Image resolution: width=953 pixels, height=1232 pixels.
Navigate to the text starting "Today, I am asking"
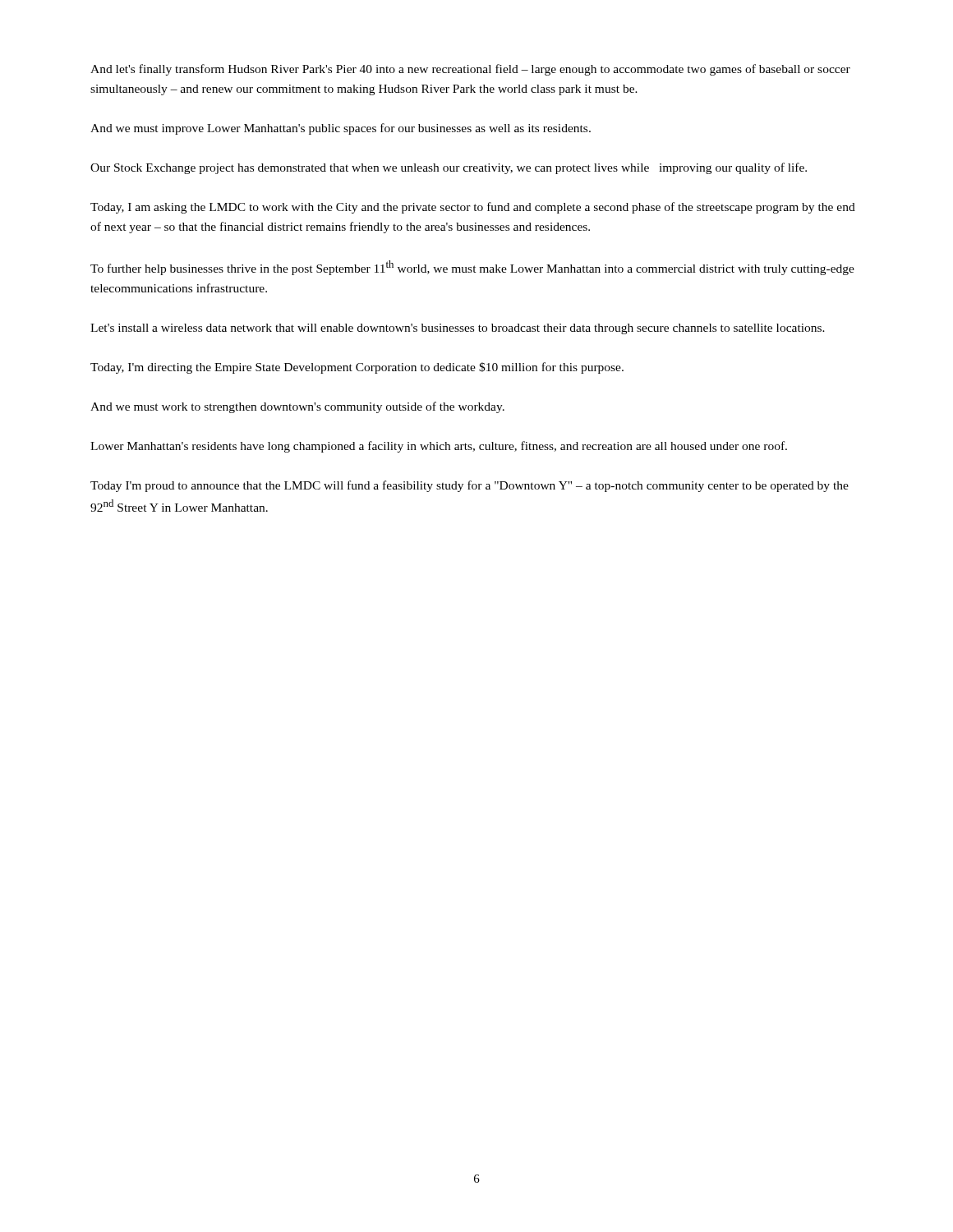point(473,216)
